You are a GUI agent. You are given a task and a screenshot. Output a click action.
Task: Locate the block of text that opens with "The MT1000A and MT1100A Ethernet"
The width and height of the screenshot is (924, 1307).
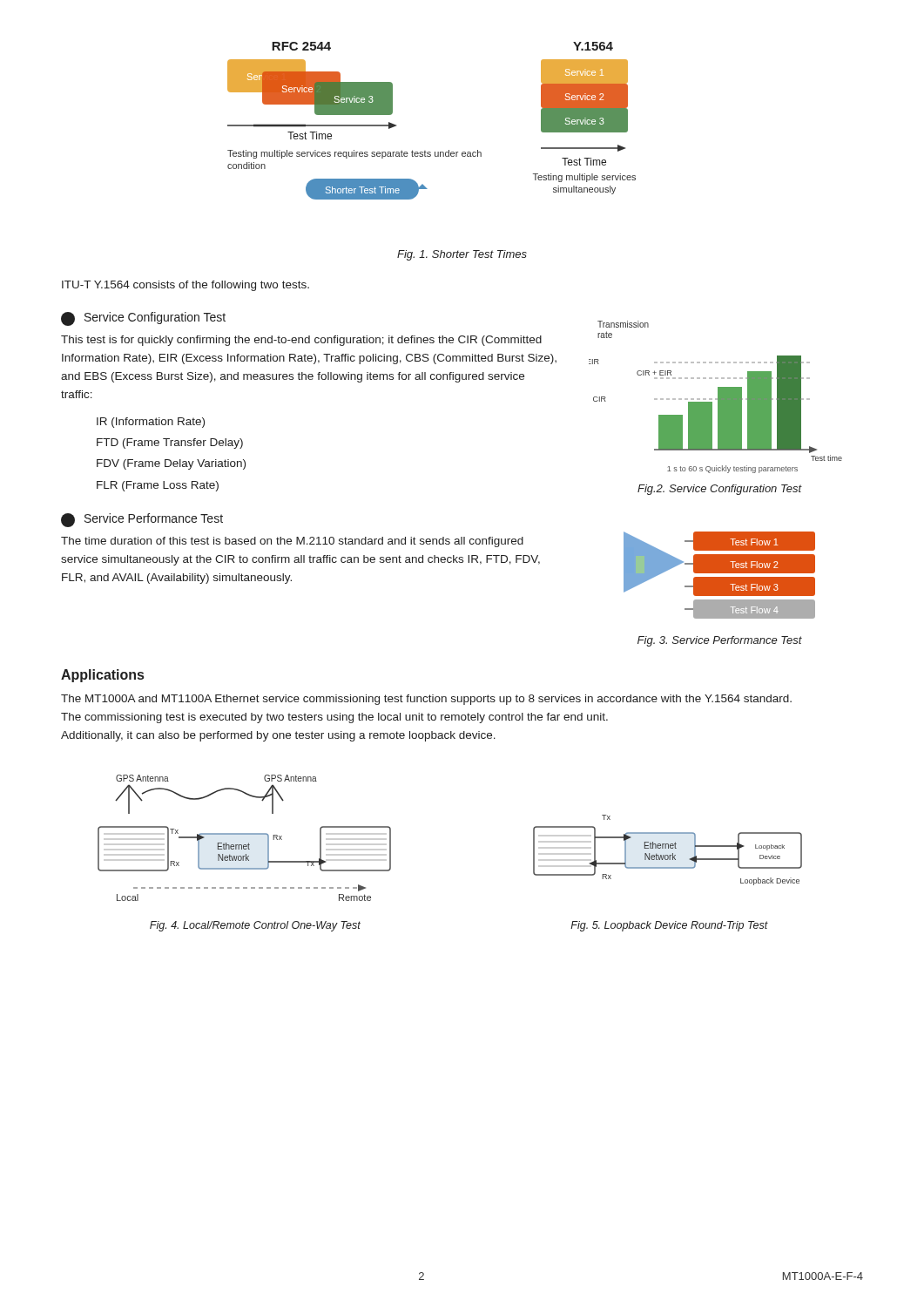pos(427,717)
